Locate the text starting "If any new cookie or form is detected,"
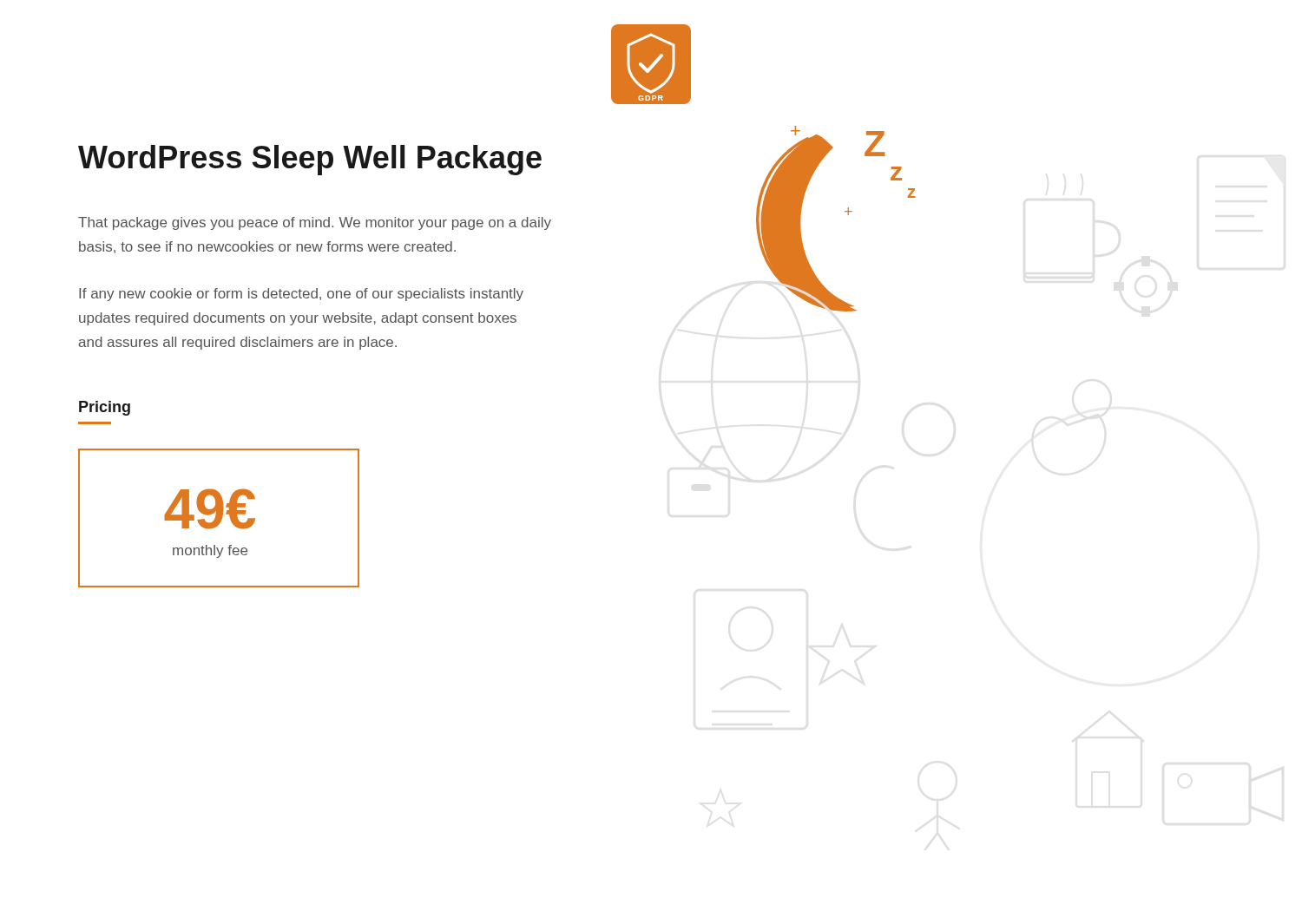 pyautogui.click(x=301, y=318)
